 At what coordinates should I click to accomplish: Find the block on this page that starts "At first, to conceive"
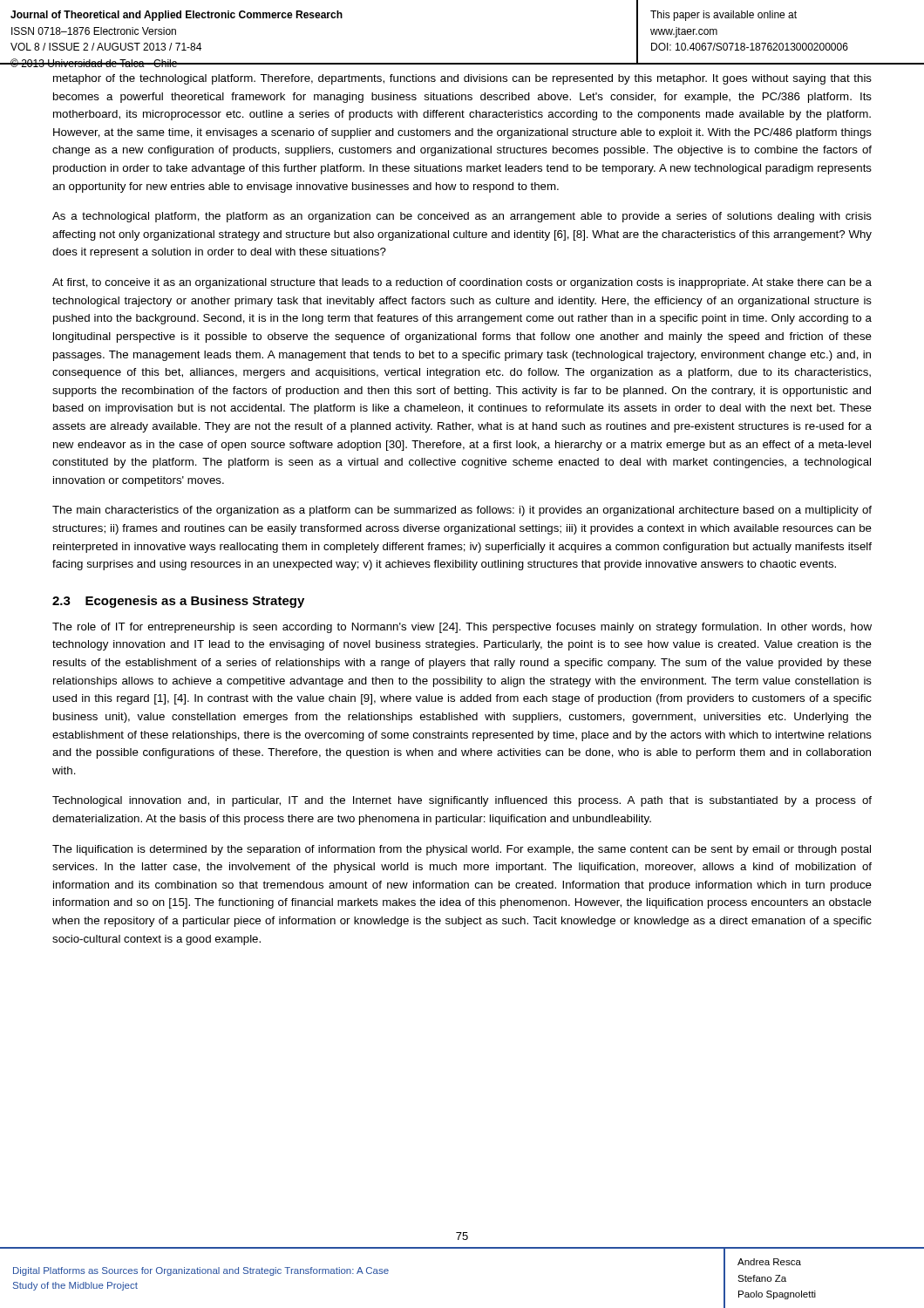[462, 381]
